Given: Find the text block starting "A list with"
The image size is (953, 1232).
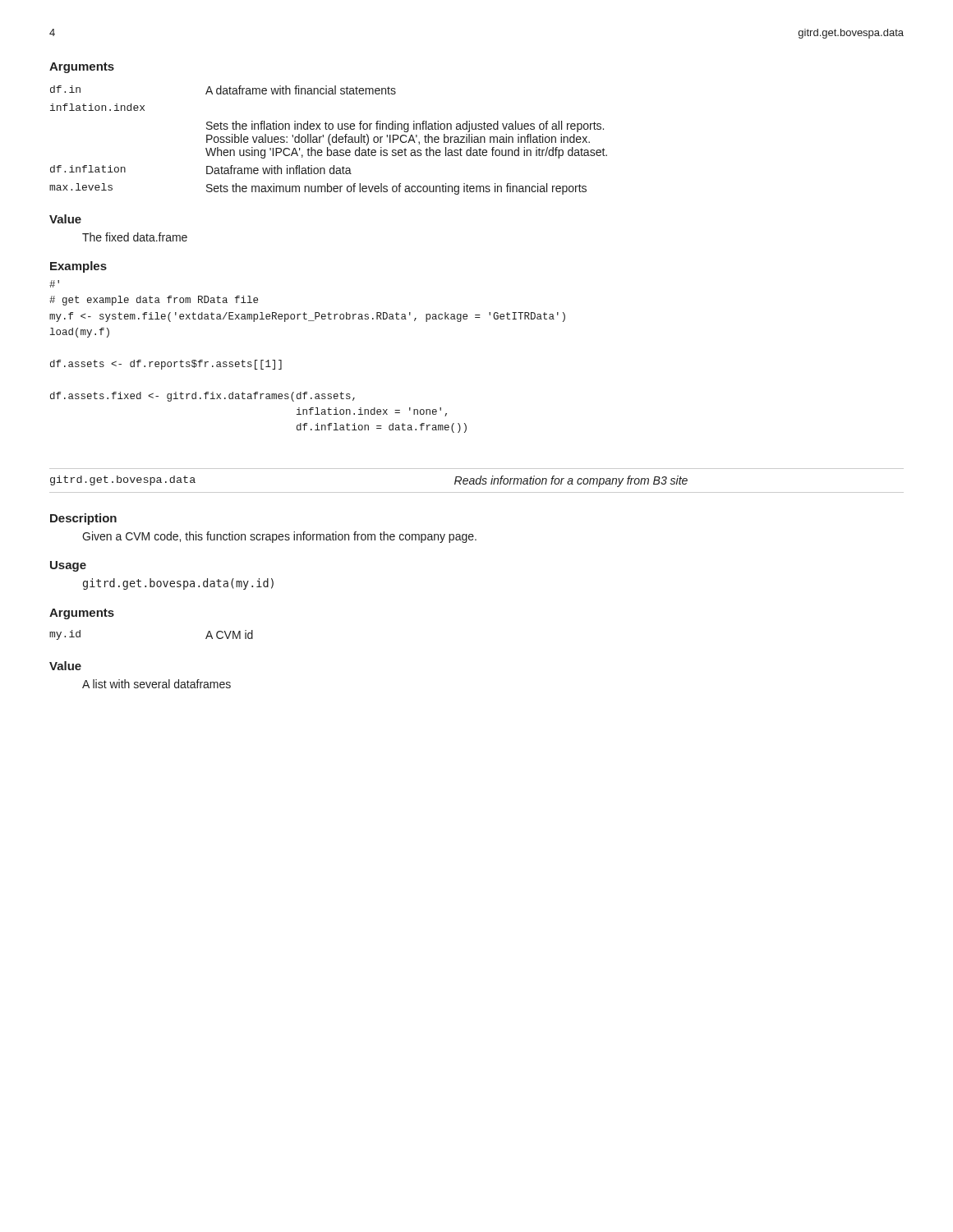Looking at the screenshot, I should (157, 684).
